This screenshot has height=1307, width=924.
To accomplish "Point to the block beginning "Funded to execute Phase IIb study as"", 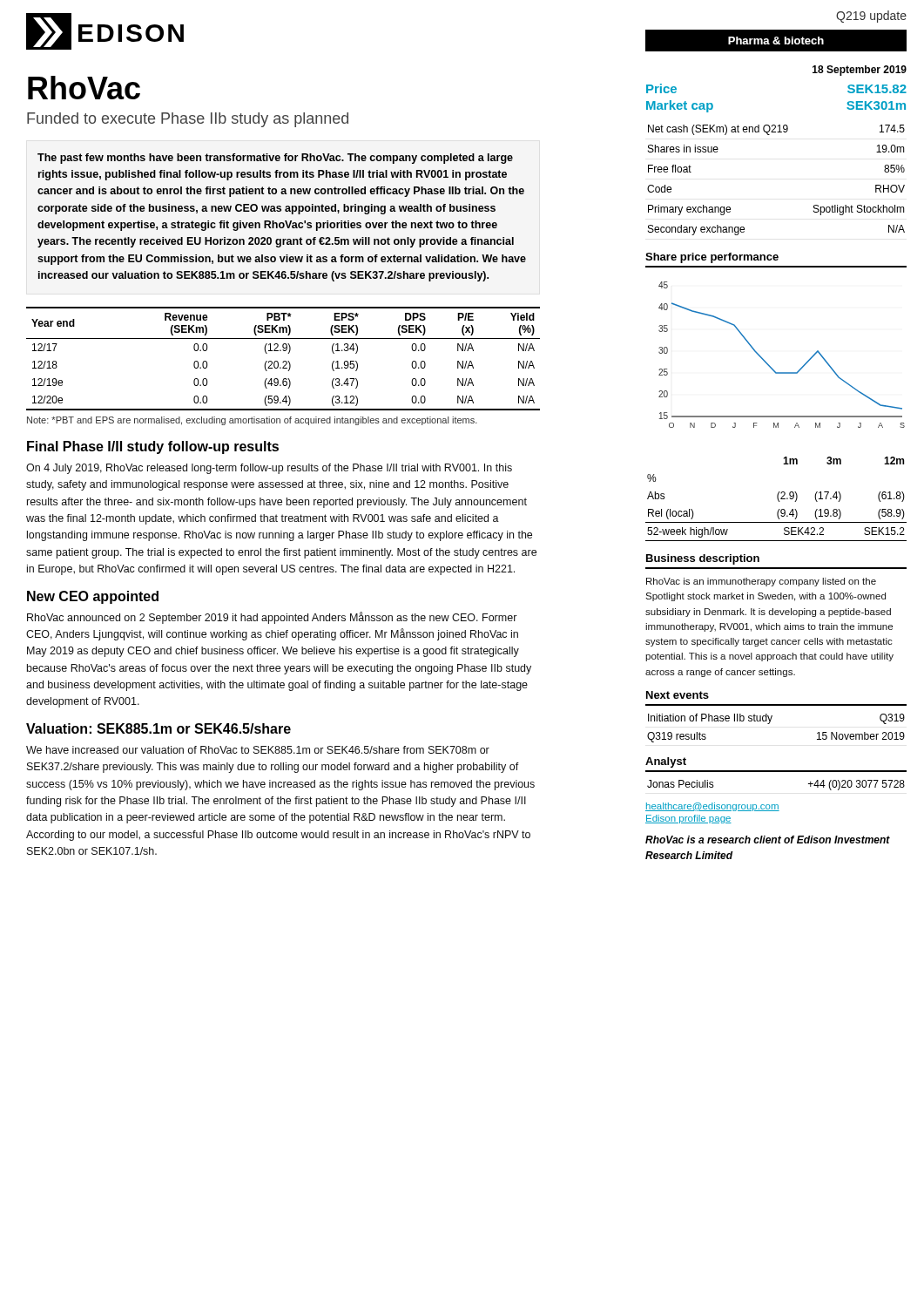I will [188, 118].
